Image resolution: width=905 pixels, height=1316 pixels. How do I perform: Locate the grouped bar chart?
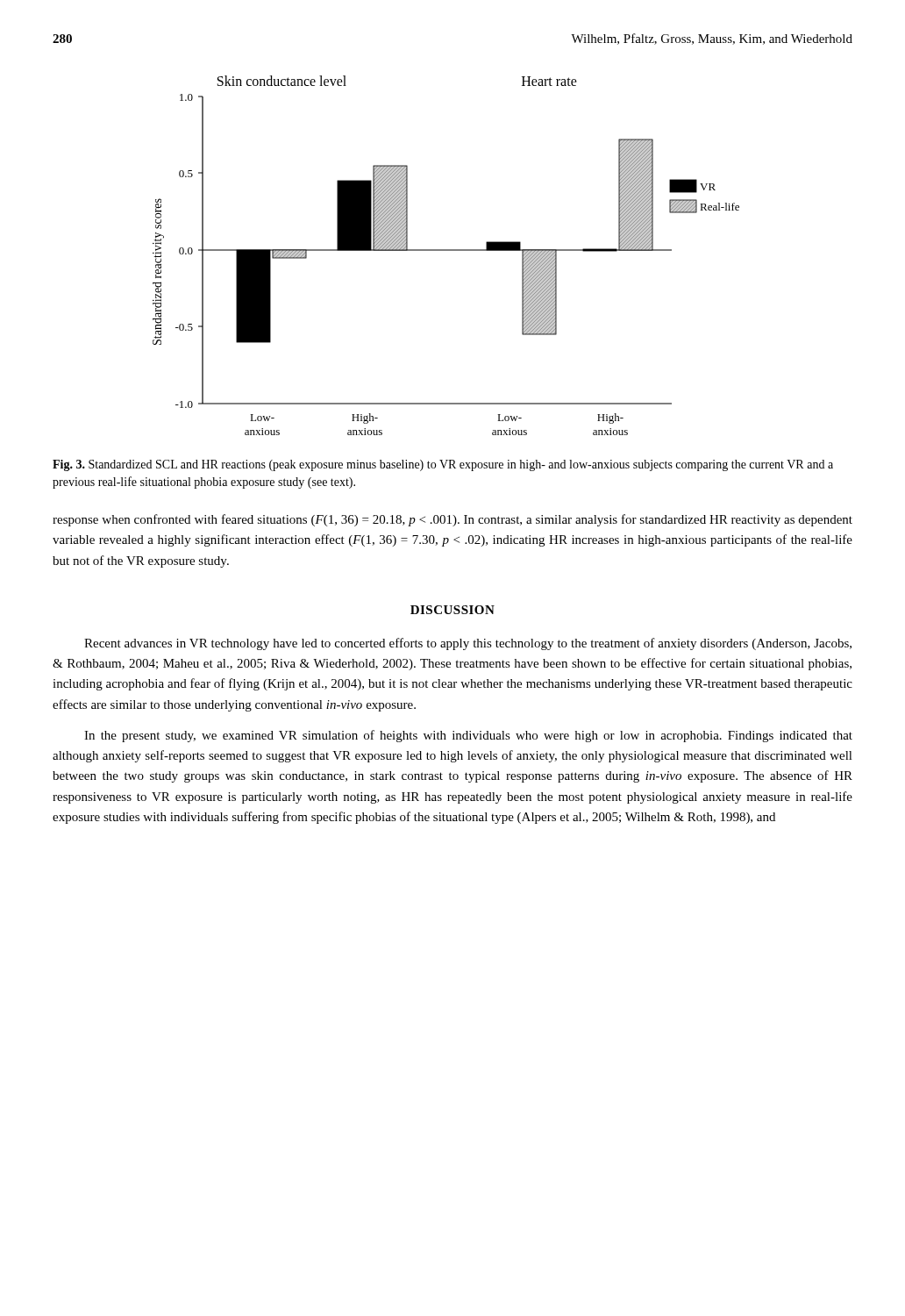click(x=452, y=254)
